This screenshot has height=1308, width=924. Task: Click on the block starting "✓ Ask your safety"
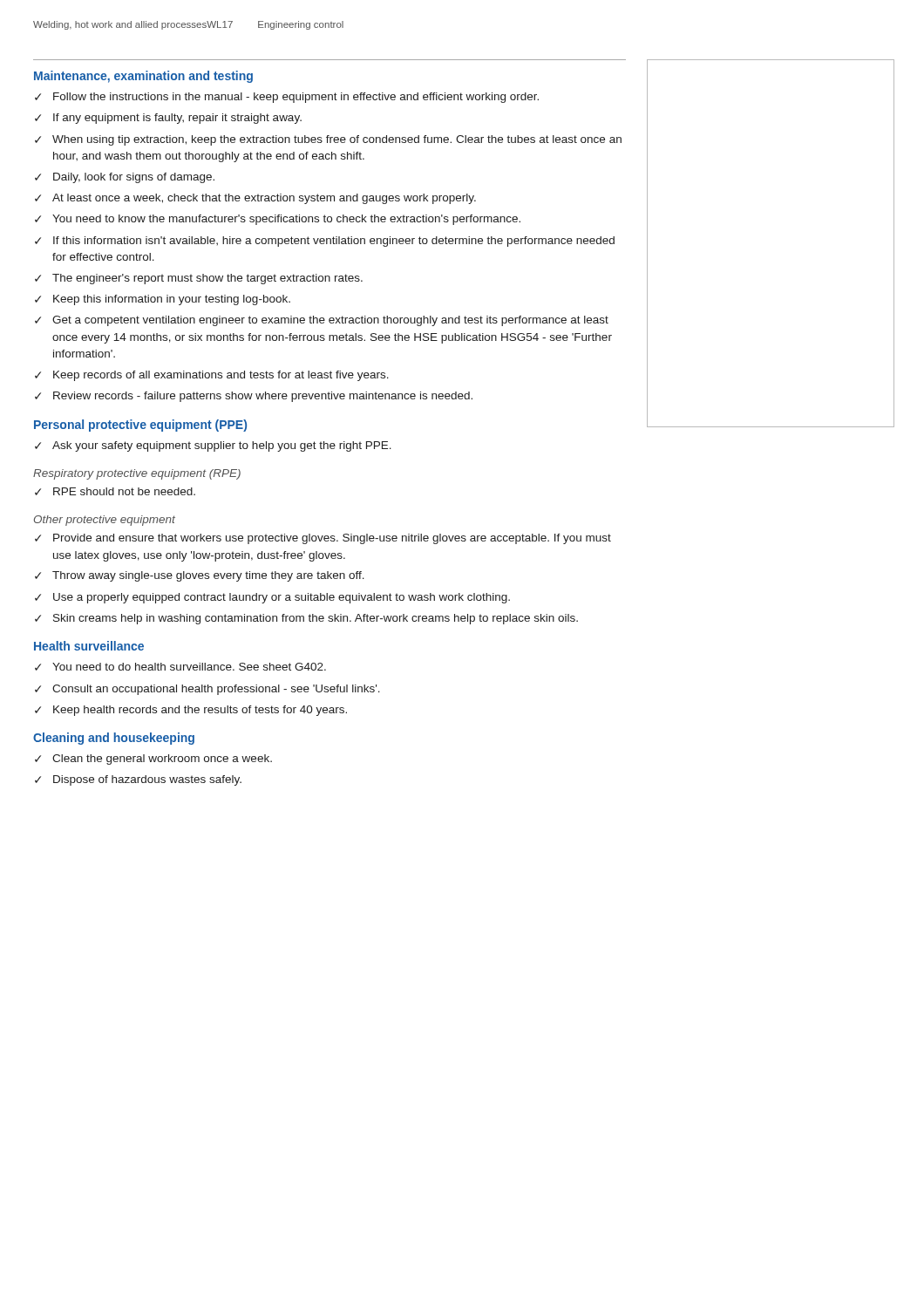pyautogui.click(x=329, y=445)
